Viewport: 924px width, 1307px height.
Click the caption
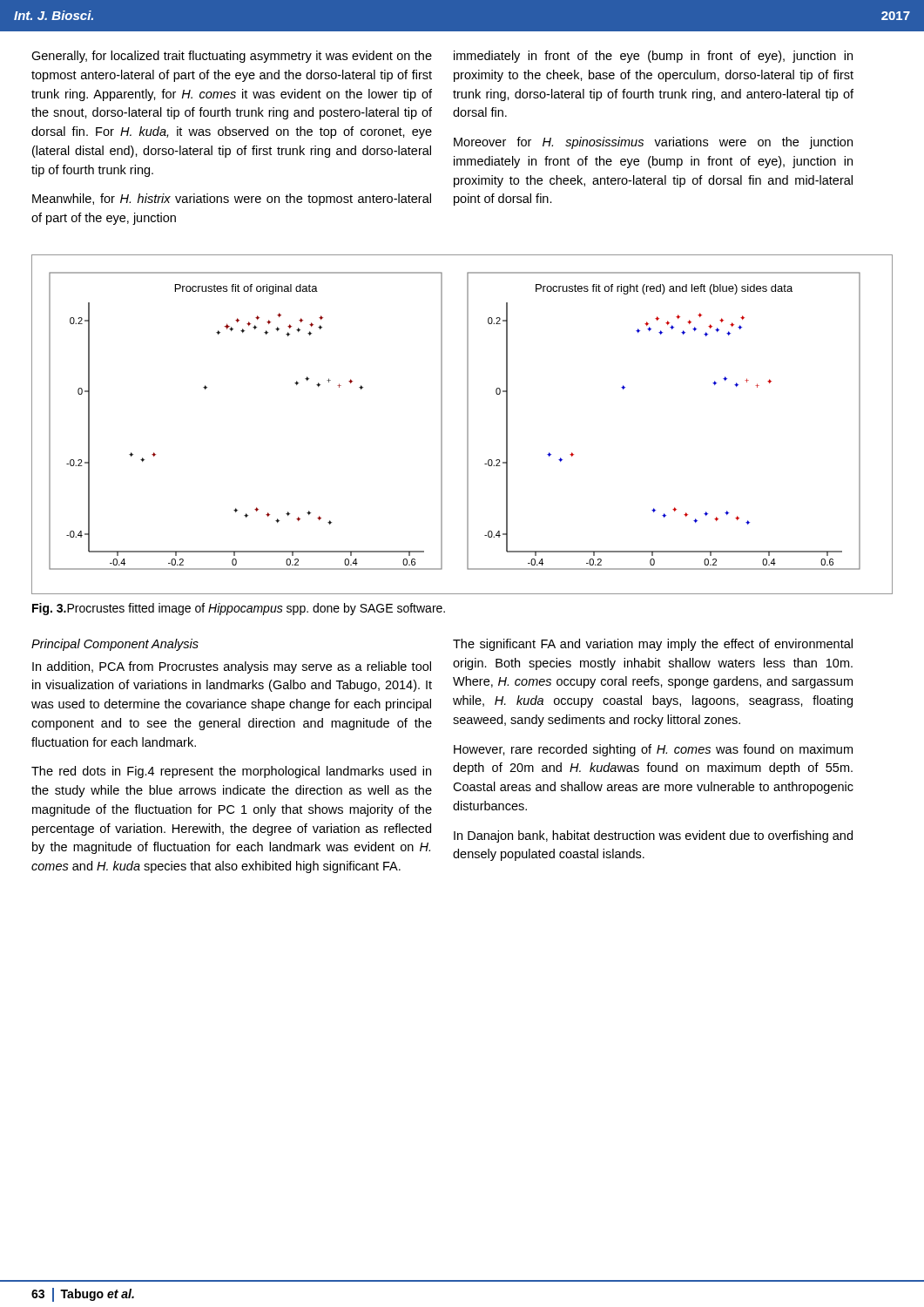(x=239, y=608)
